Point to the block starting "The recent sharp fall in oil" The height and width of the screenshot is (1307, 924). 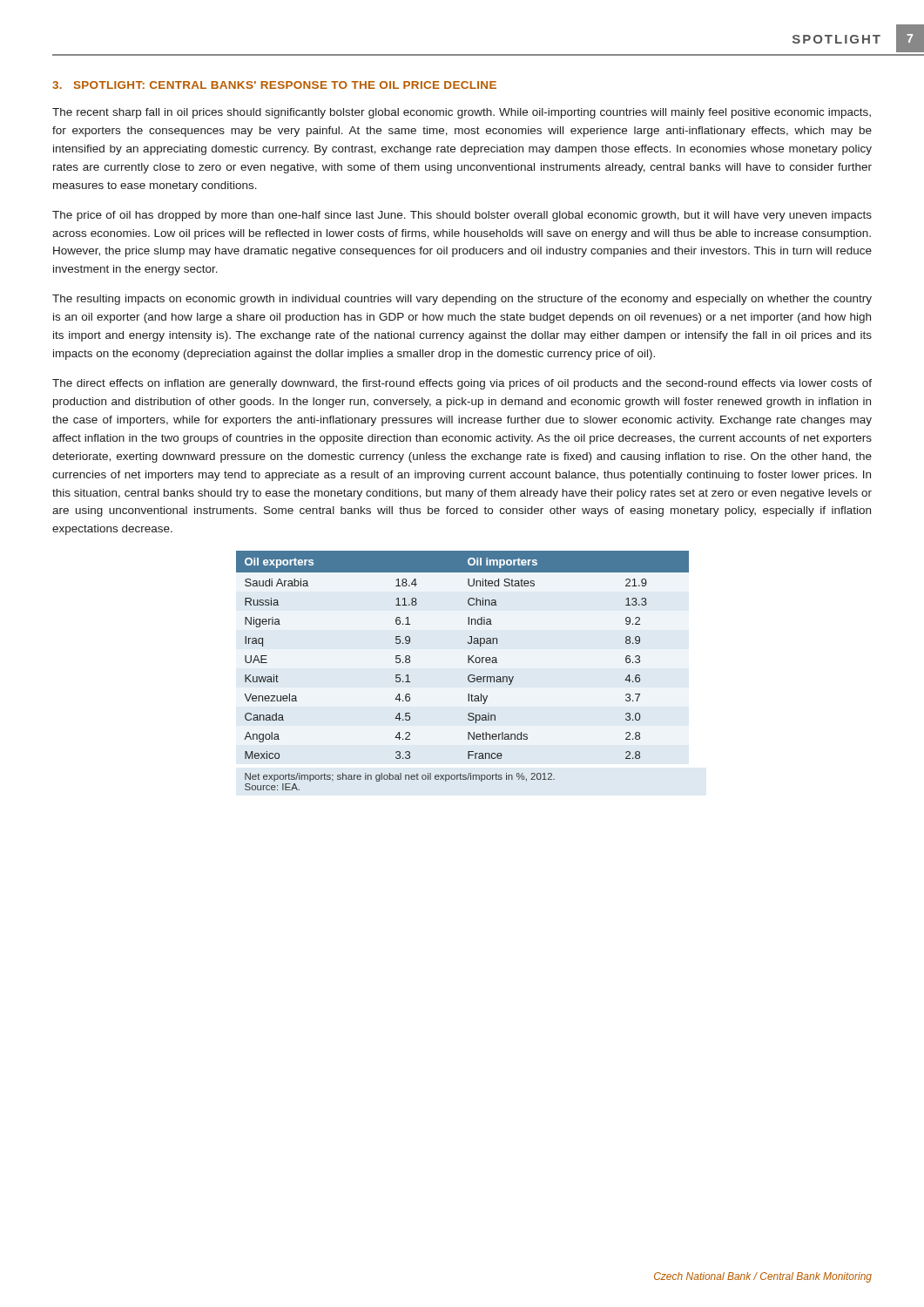(x=462, y=148)
